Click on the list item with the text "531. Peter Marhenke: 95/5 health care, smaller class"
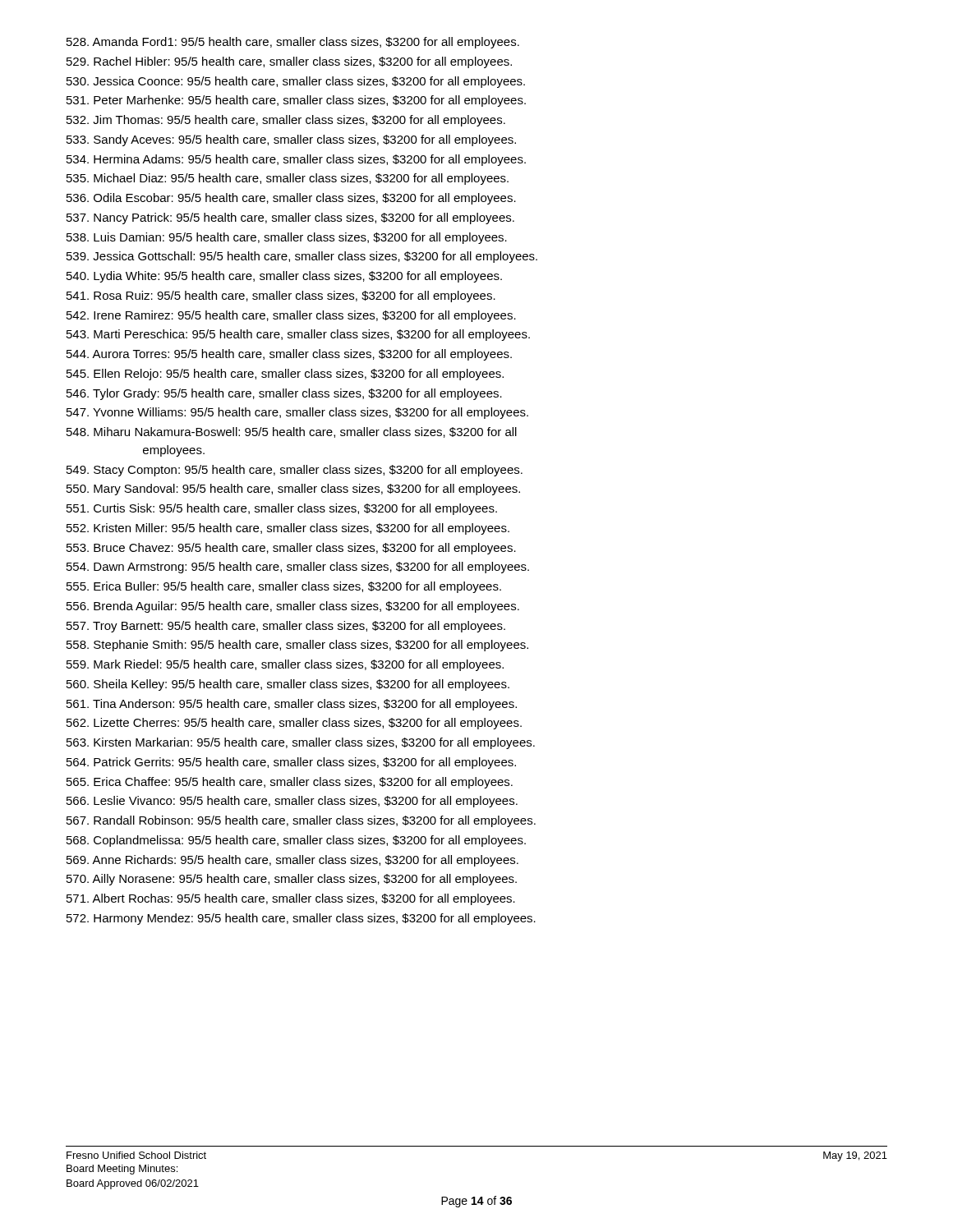953x1232 pixels. click(x=296, y=100)
